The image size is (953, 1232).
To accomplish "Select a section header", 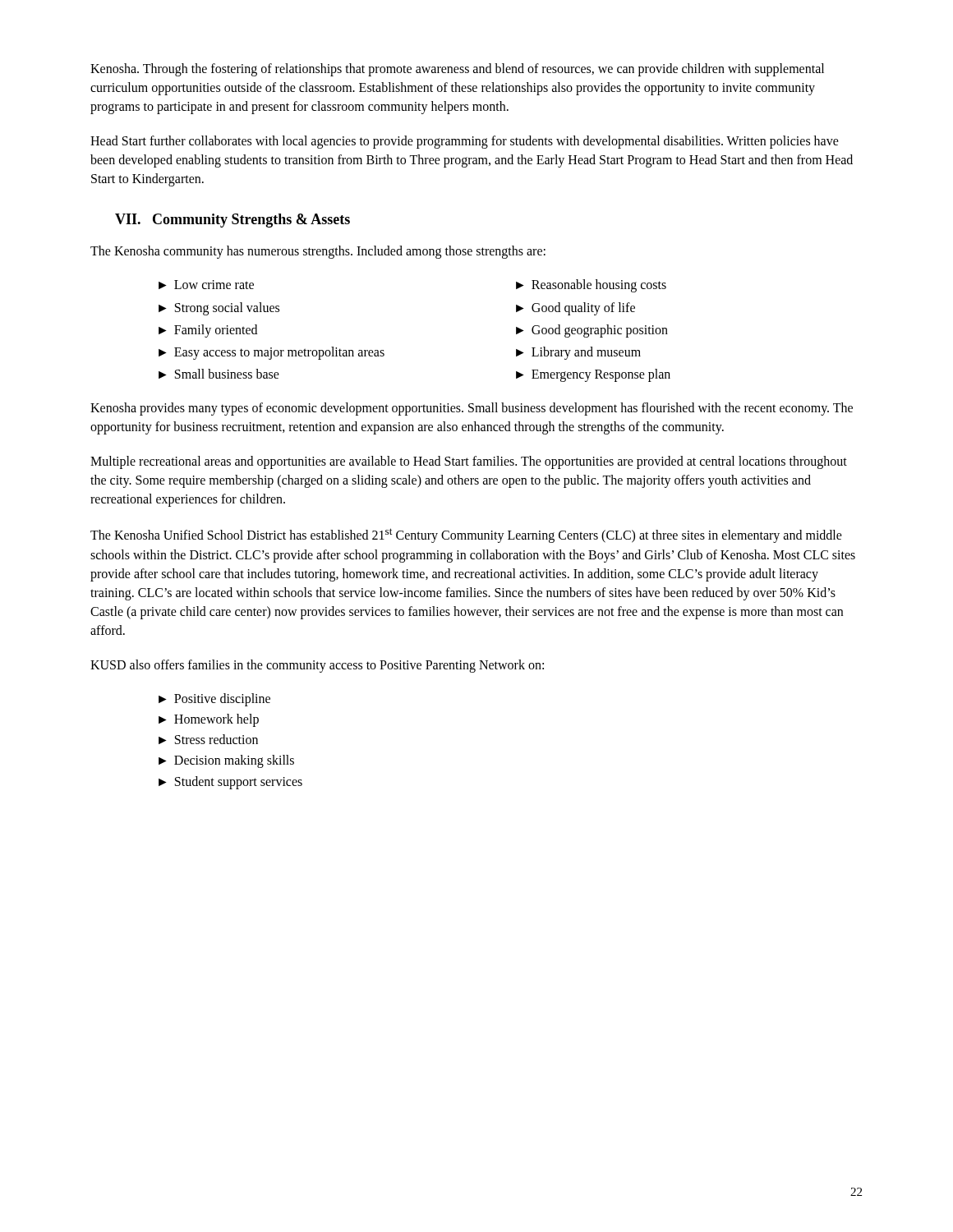I will [233, 219].
